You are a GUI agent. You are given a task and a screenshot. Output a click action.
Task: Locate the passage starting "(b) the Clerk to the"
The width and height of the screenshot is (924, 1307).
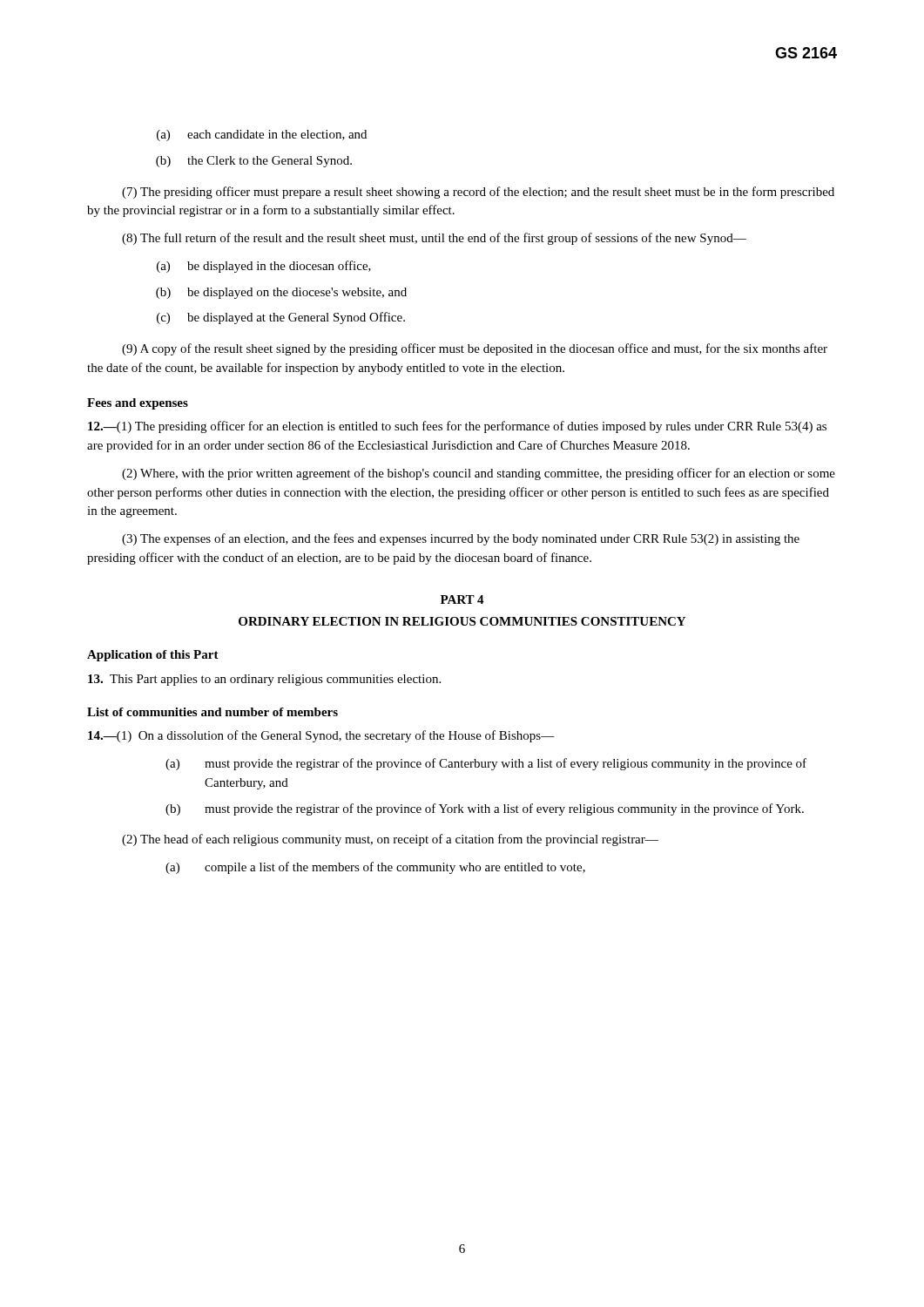[254, 162]
